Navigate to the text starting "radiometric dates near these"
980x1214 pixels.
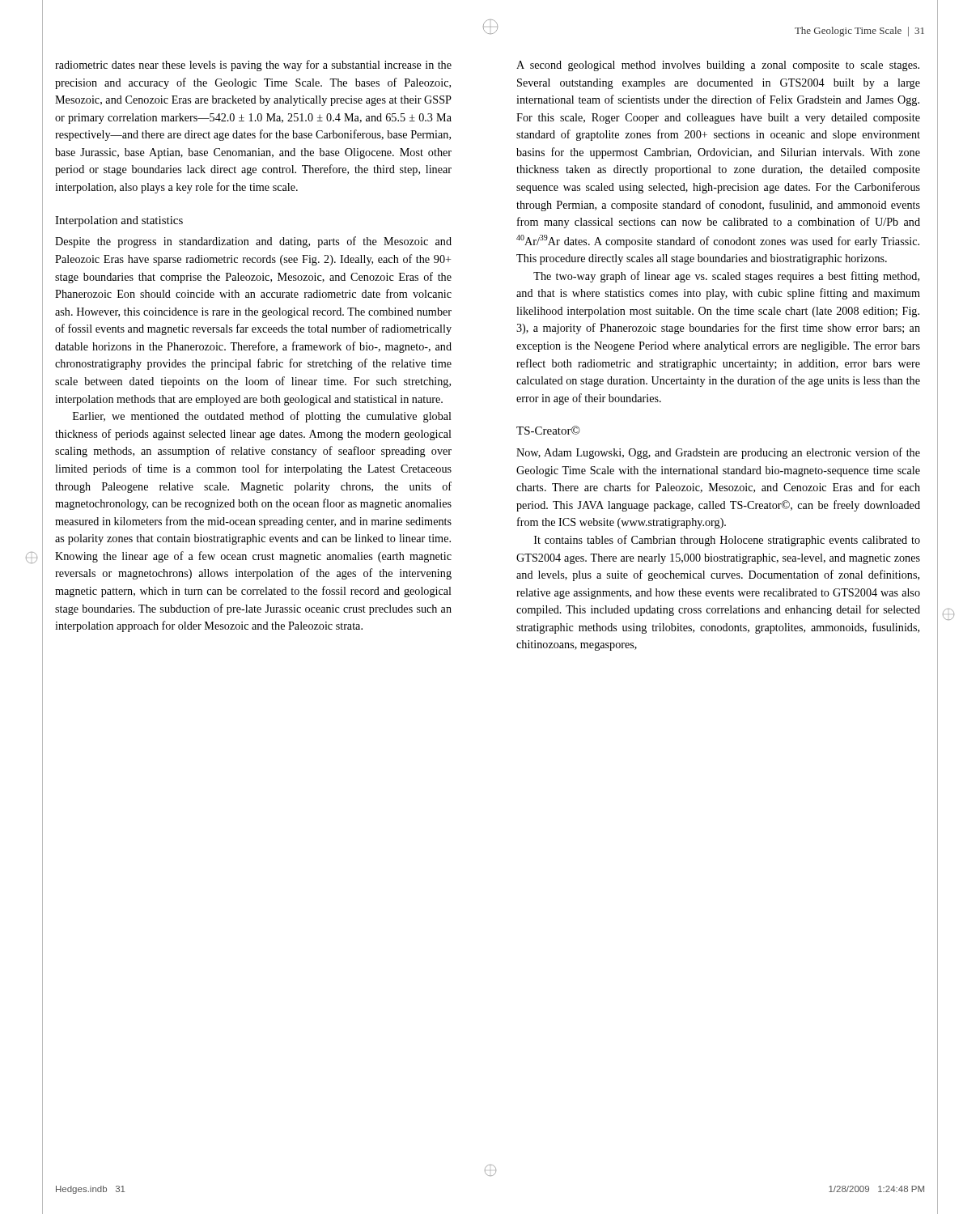tap(253, 127)
